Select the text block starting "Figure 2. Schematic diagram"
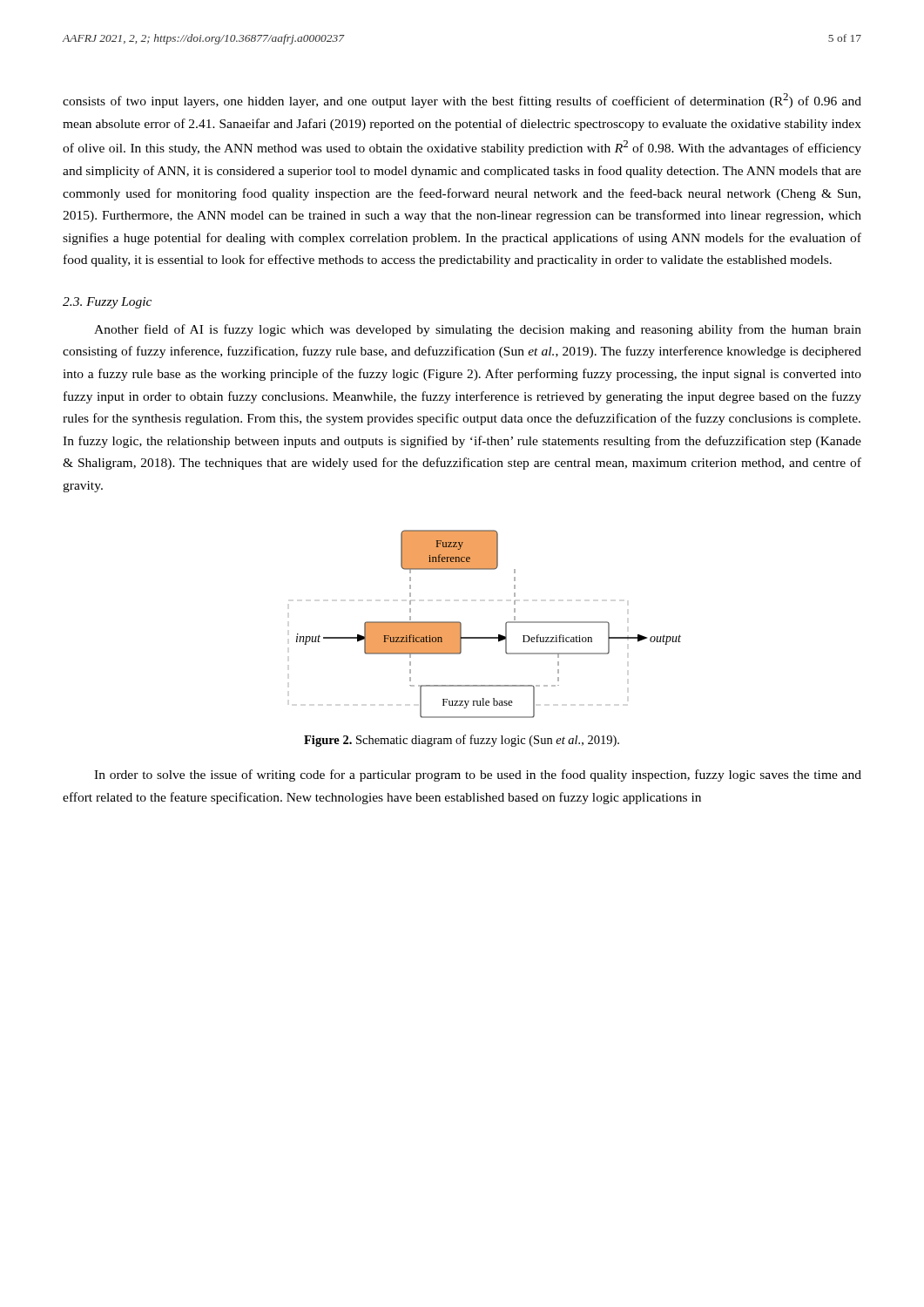Image resolution: width=924 pixels, height=1307 pixels. (x=462, y=740)
